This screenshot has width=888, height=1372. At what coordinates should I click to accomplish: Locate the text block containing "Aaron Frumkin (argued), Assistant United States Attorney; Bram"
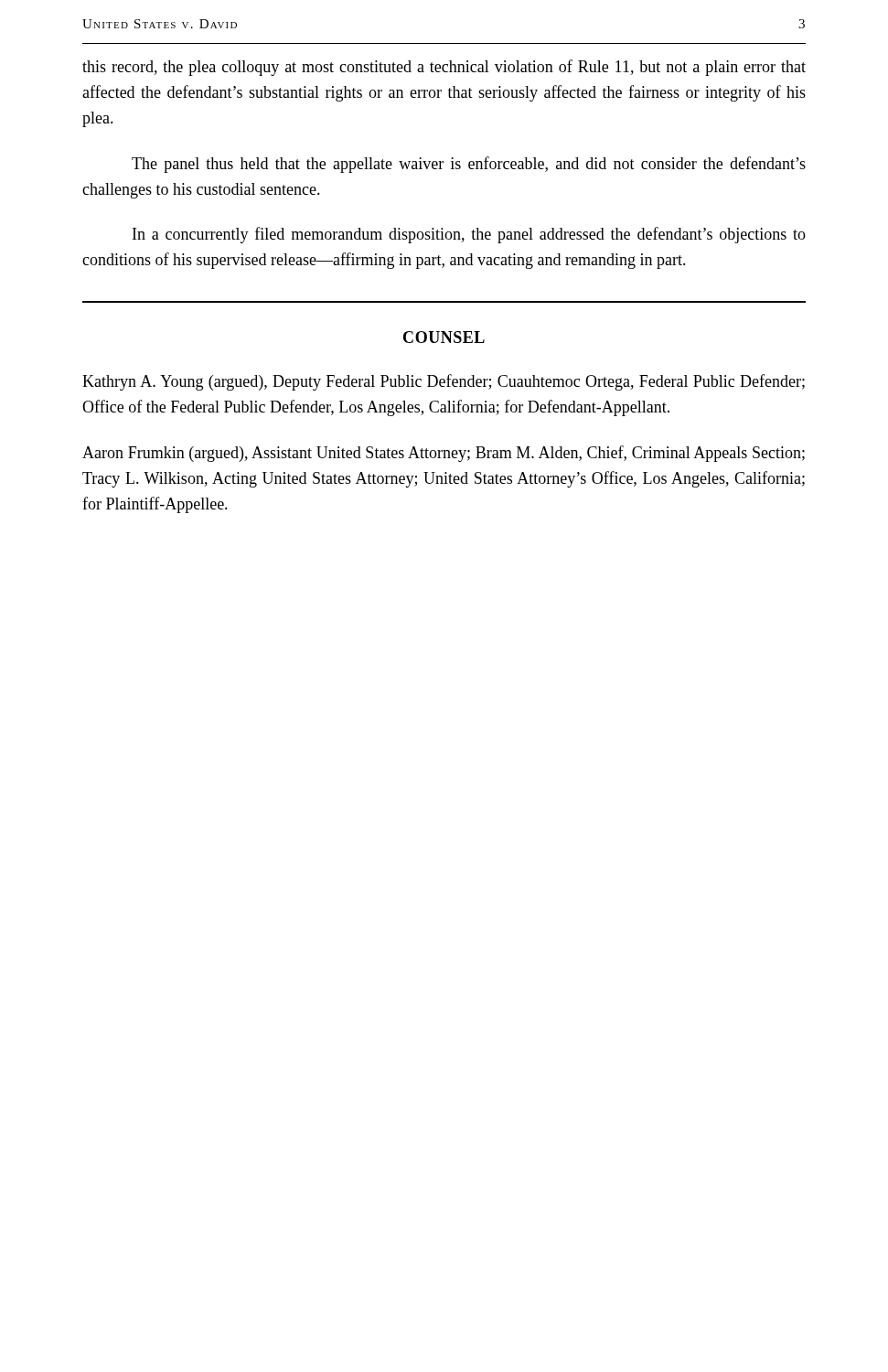coord(444,478)
